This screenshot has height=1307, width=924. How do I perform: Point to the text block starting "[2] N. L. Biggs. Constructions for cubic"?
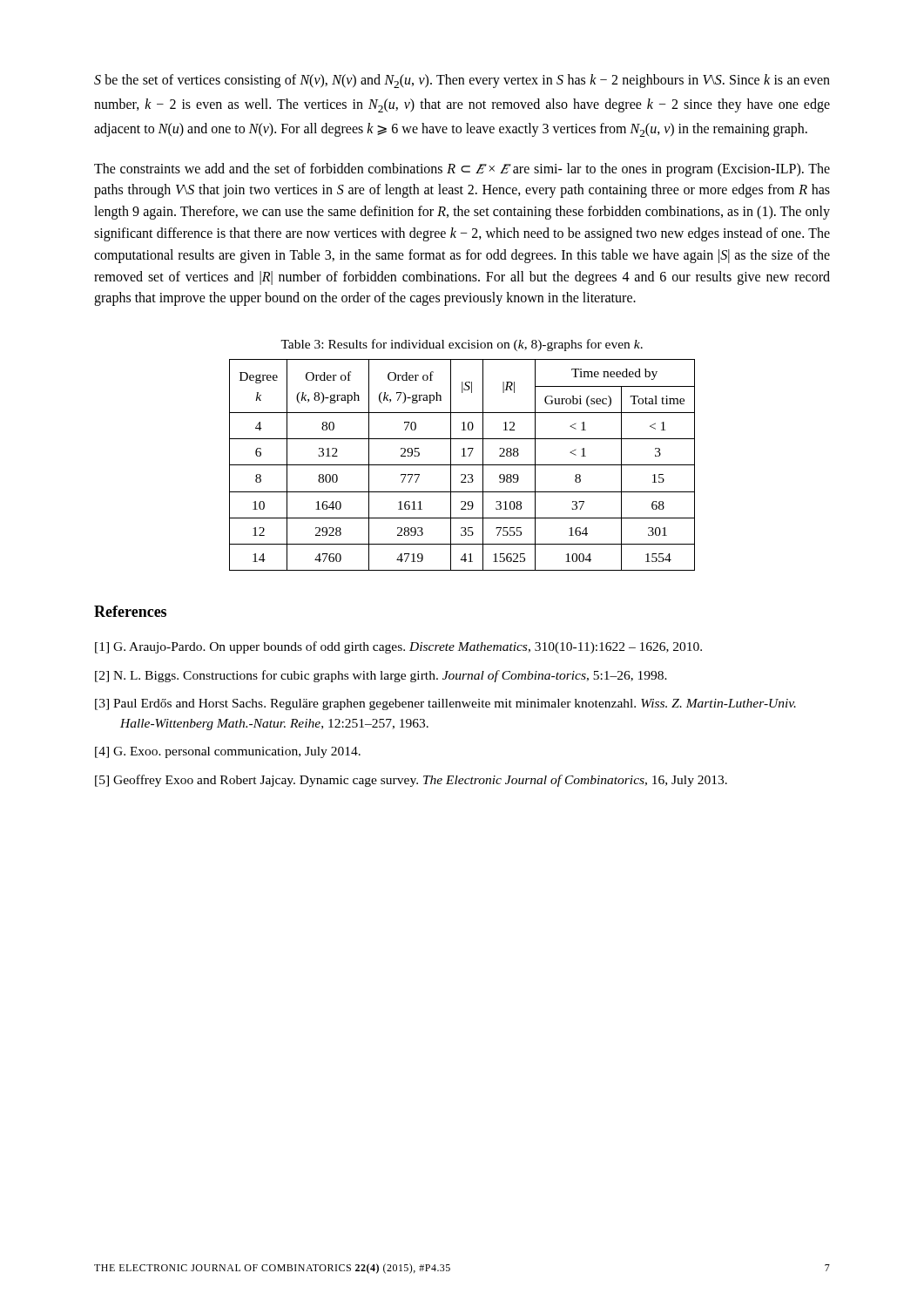point(381,674)
